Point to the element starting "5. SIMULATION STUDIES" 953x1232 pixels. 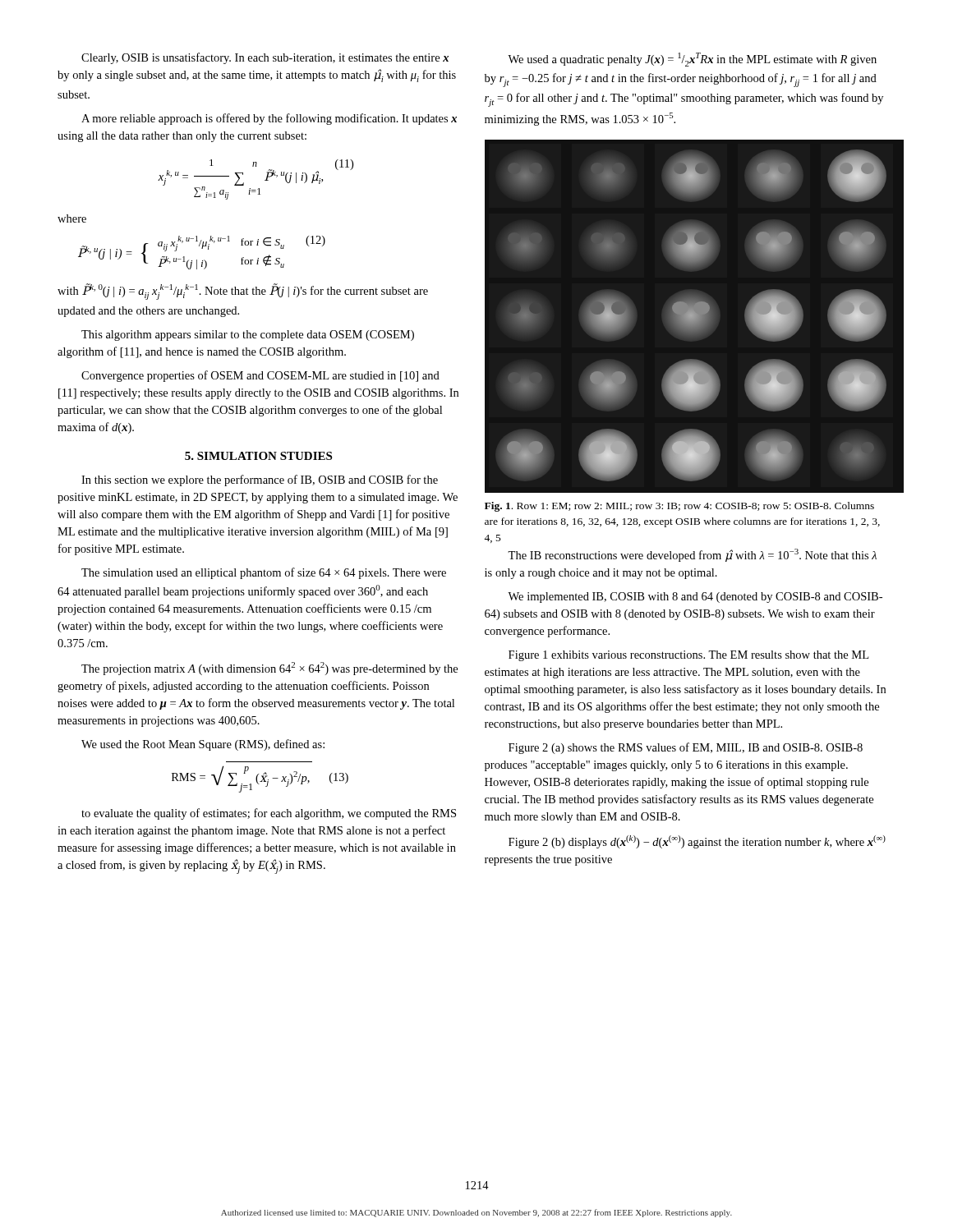259,456
